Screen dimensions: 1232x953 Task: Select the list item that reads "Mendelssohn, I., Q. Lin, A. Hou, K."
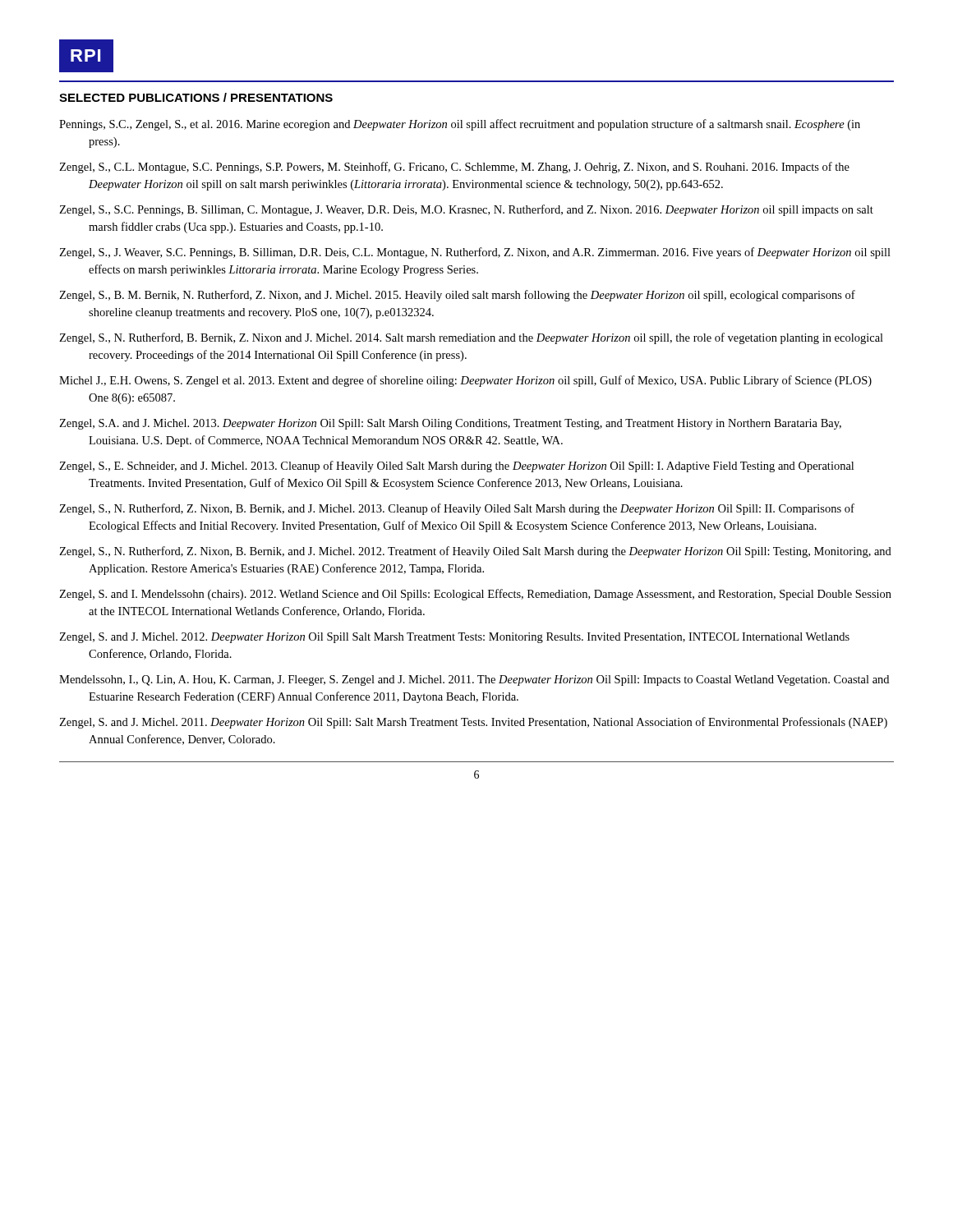[x=476, y=689]
